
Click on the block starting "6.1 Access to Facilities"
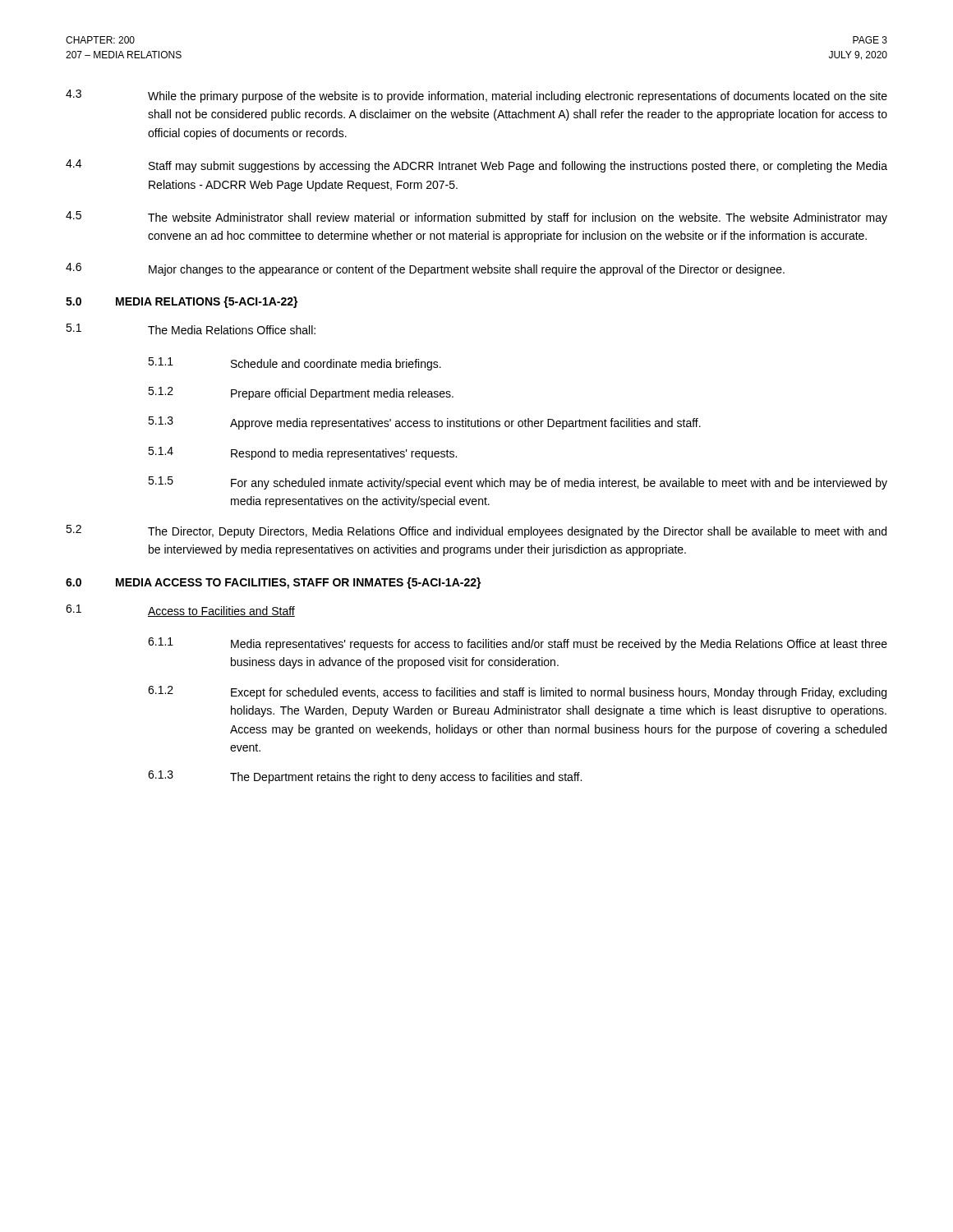[x=180, y=611]
